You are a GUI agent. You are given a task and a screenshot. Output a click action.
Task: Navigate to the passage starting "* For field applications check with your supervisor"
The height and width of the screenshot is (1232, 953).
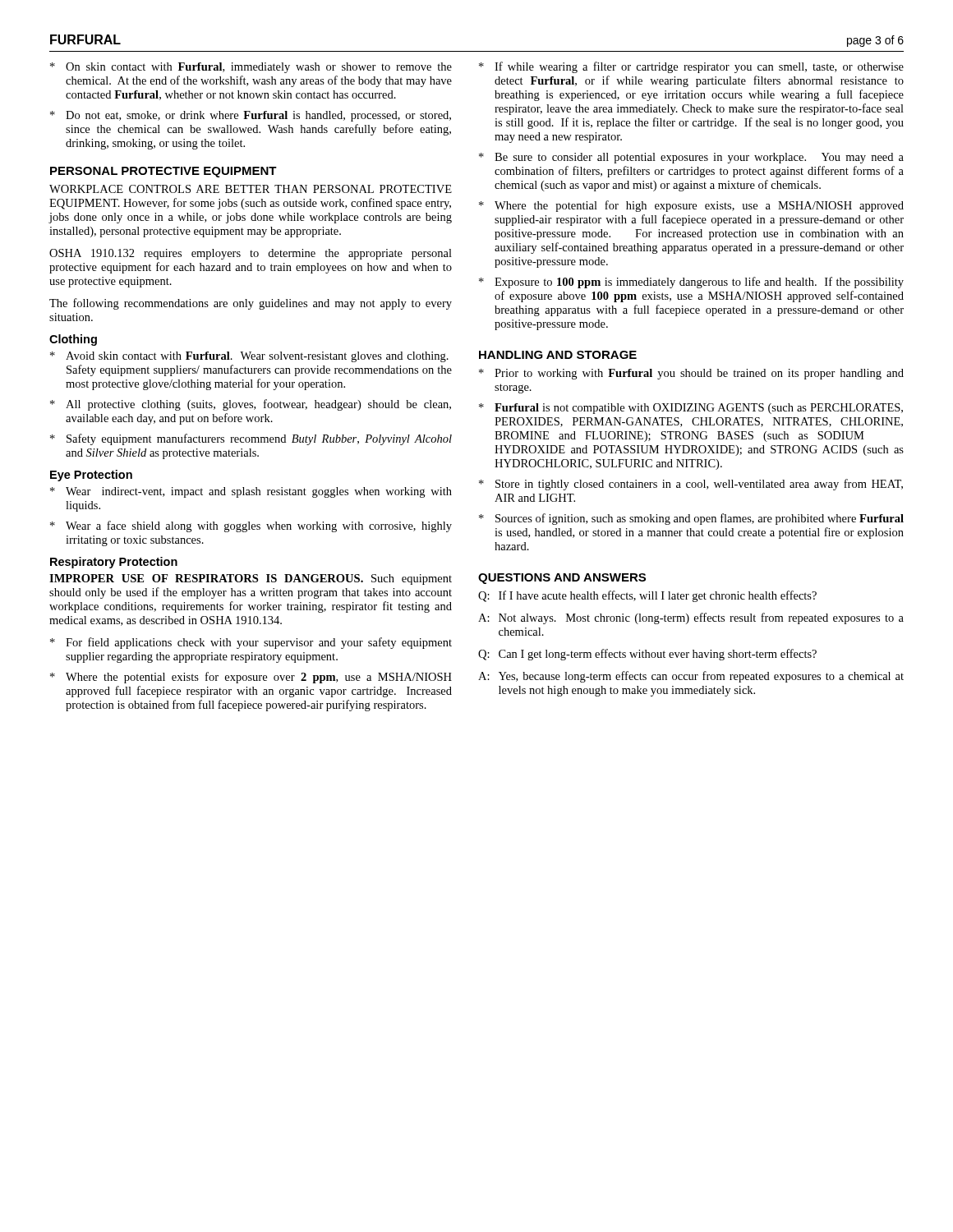[251, 650]
